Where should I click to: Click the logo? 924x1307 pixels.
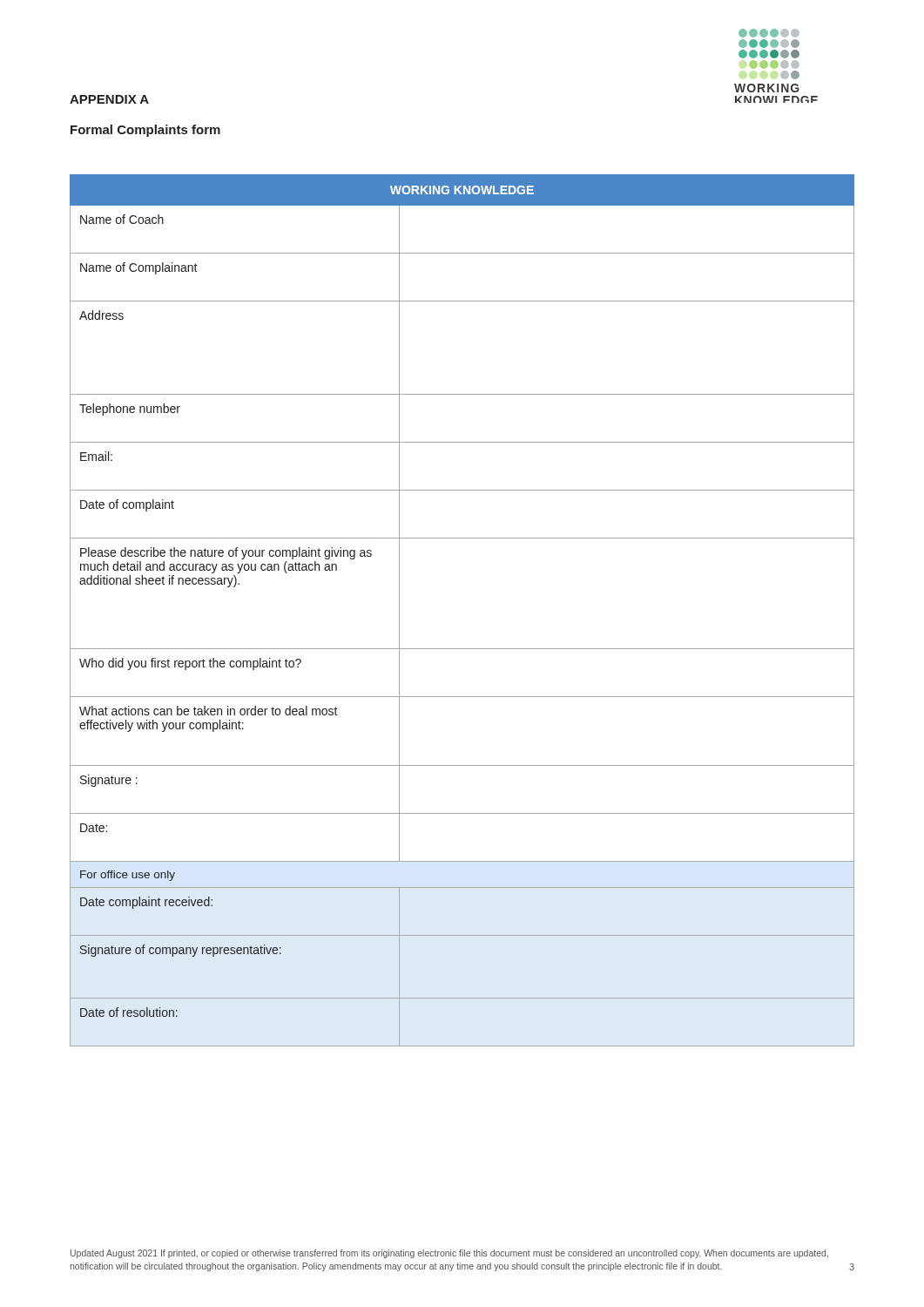[x=808, y=65]
